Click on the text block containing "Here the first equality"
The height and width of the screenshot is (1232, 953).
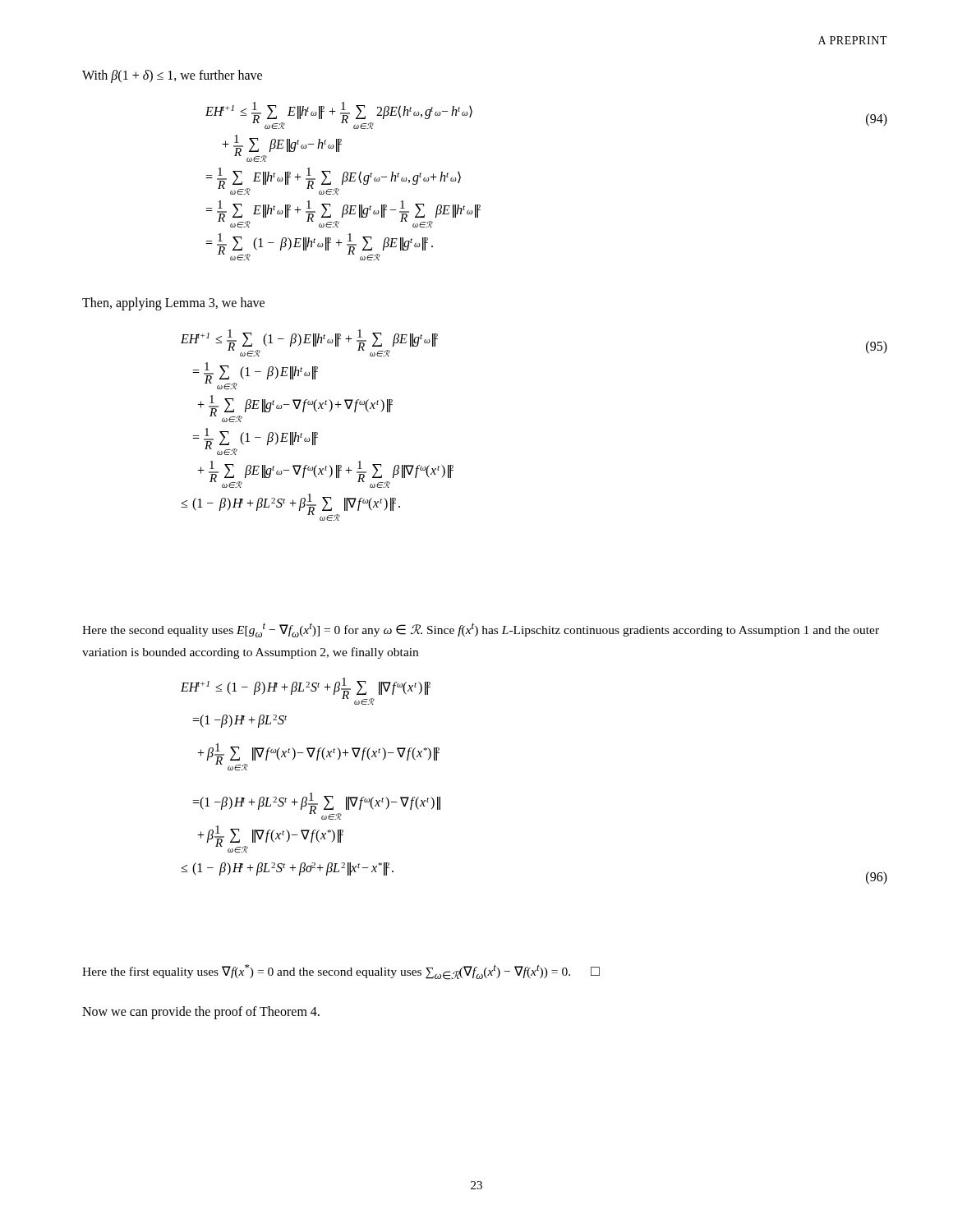tap(341, 971)
